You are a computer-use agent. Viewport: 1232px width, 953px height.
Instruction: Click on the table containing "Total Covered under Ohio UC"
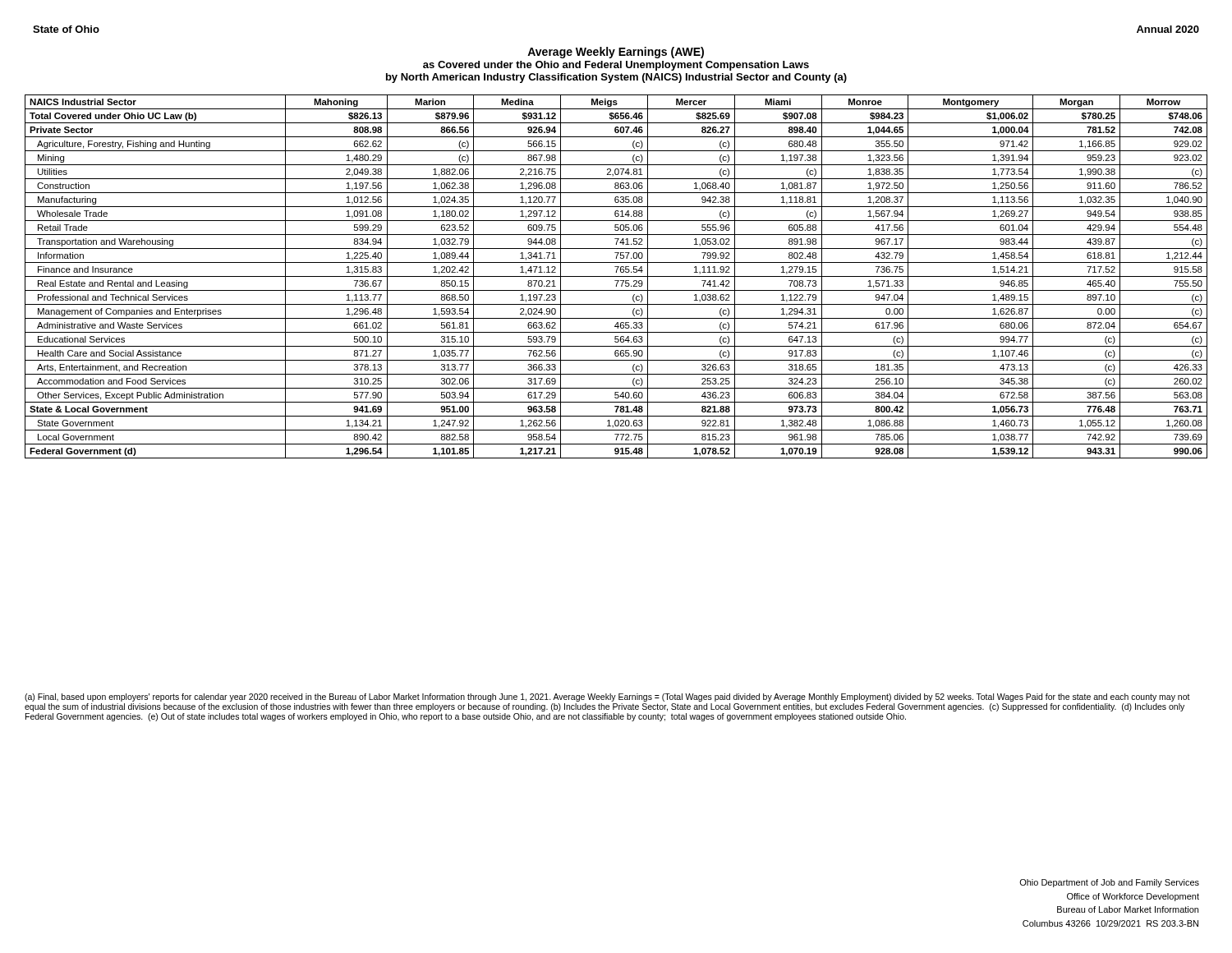616,276
